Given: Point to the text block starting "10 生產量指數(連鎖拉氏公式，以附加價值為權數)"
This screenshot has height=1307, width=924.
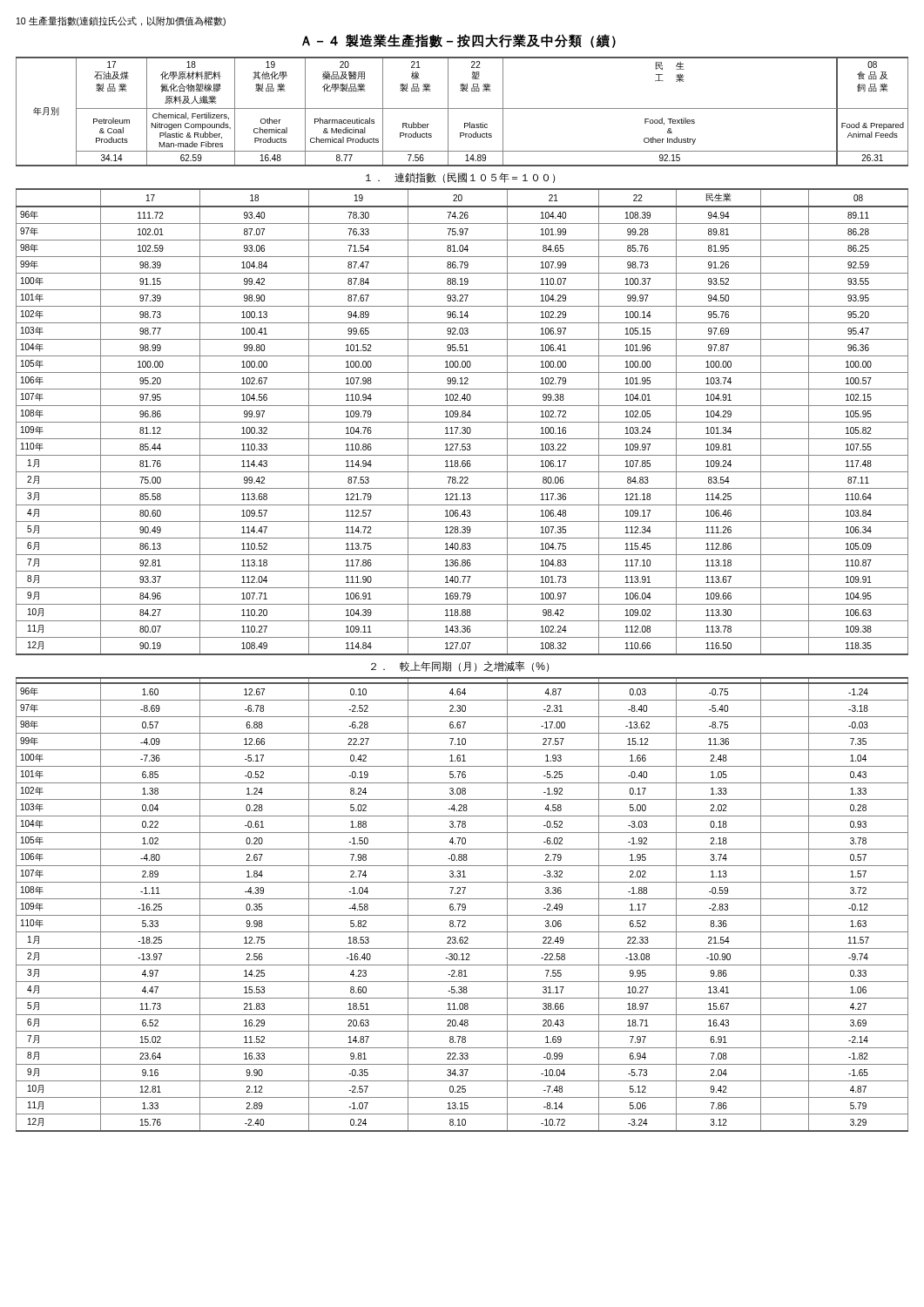Looking at the screenshot, I should point(121,21).
